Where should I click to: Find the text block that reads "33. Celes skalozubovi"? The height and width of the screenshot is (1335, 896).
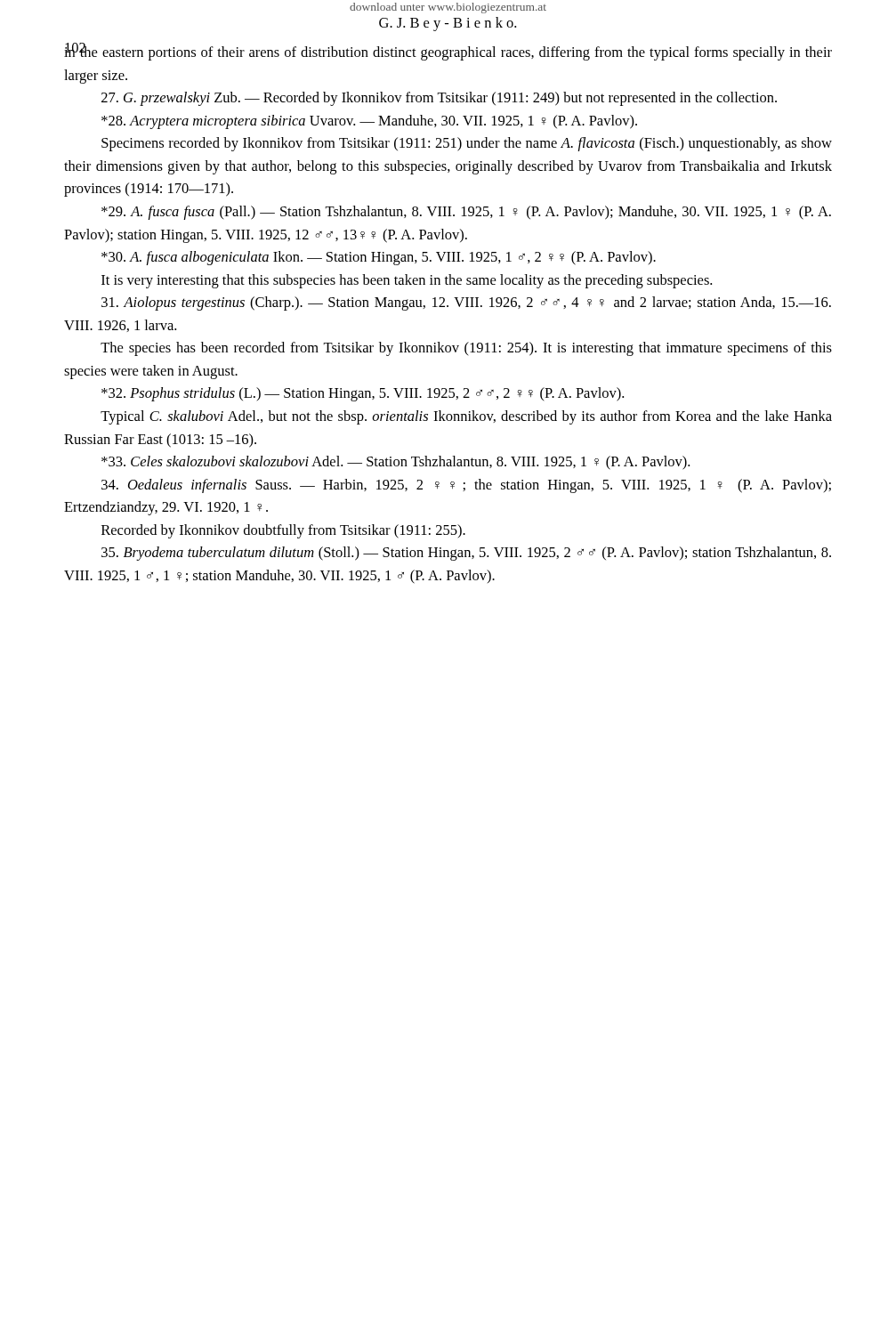click(x=448, y=462)
